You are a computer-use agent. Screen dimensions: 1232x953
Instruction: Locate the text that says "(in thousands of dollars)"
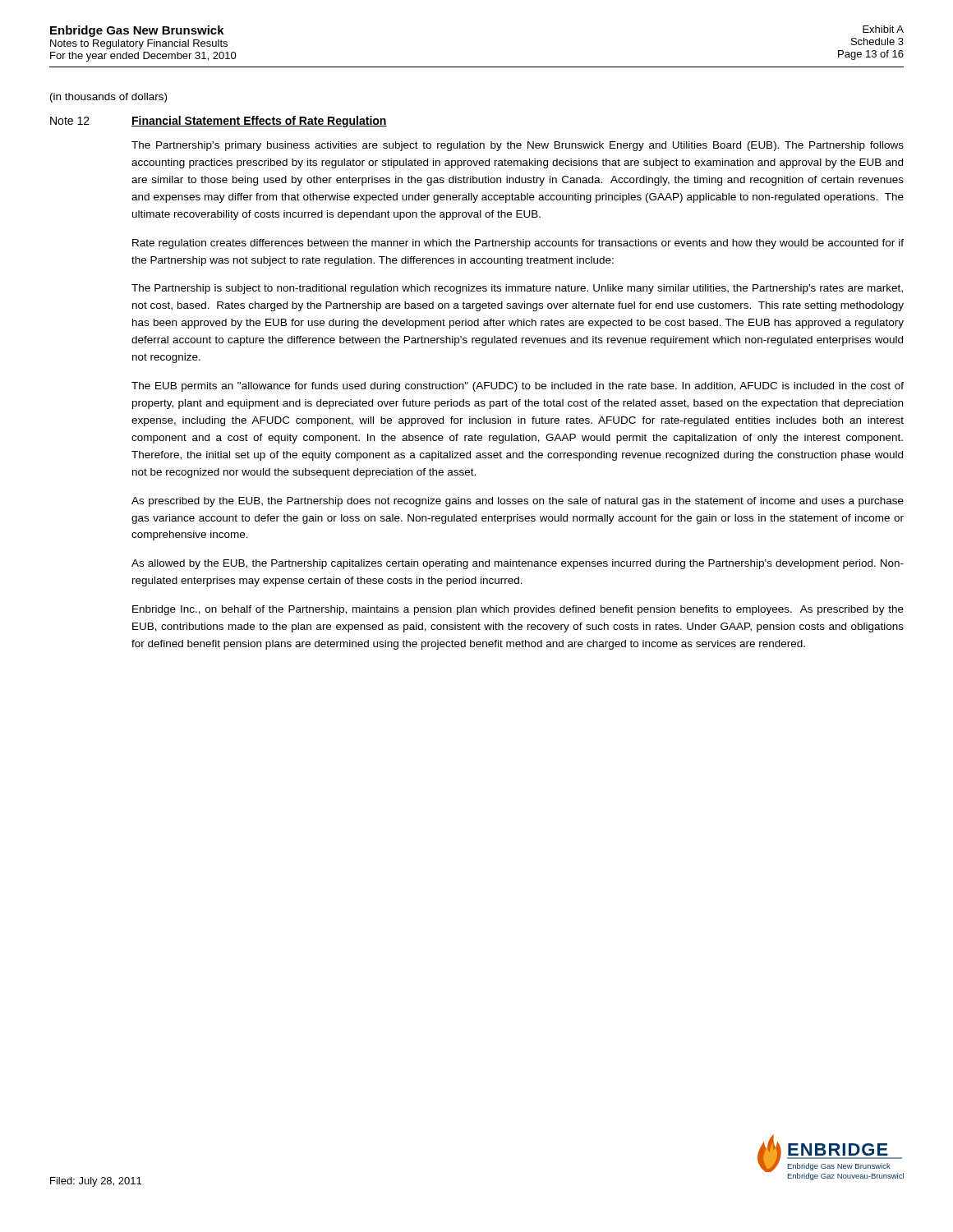coord(108,96)
